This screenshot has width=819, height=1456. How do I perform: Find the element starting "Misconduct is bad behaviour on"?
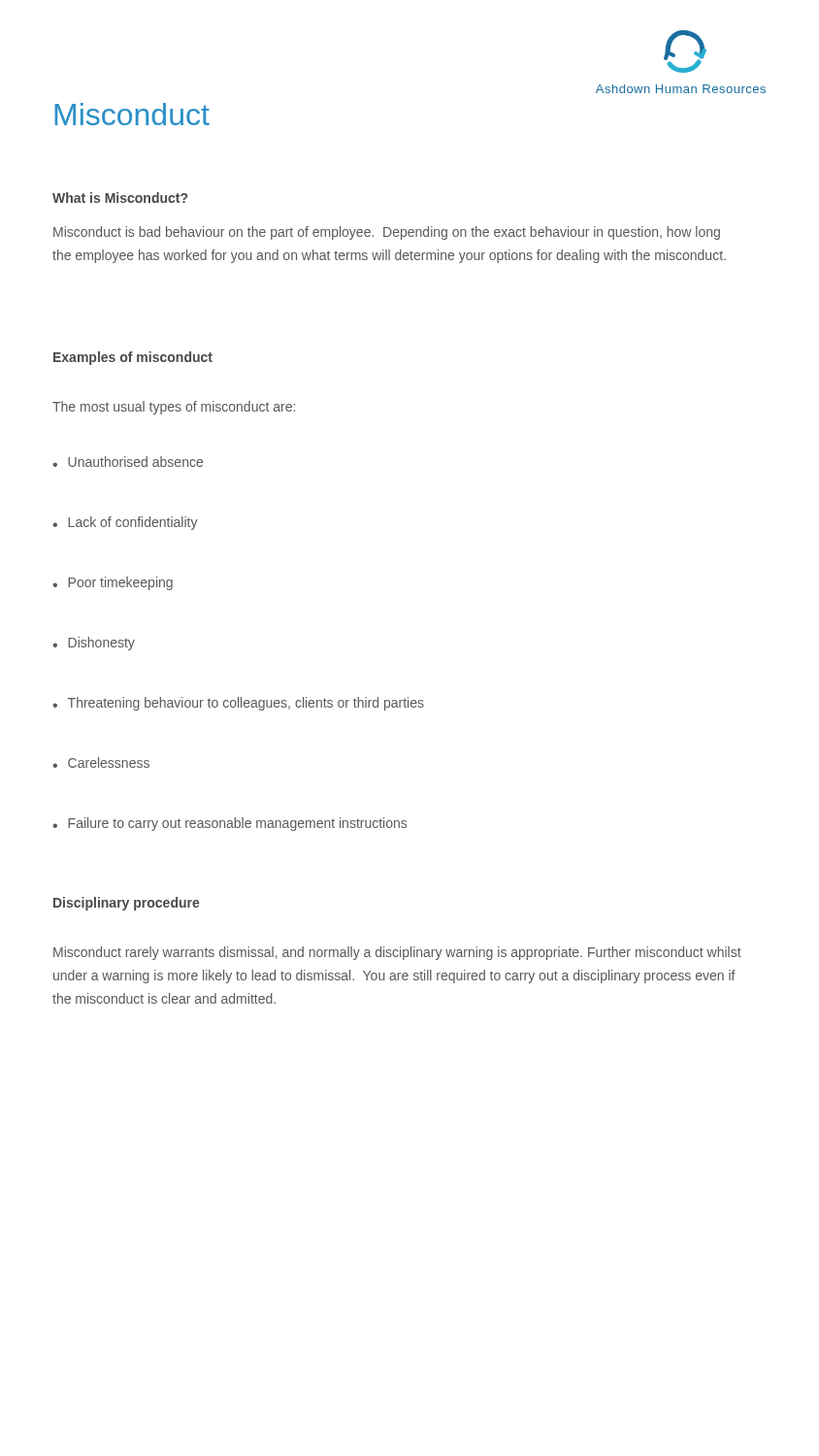click(x=390, y=244)
